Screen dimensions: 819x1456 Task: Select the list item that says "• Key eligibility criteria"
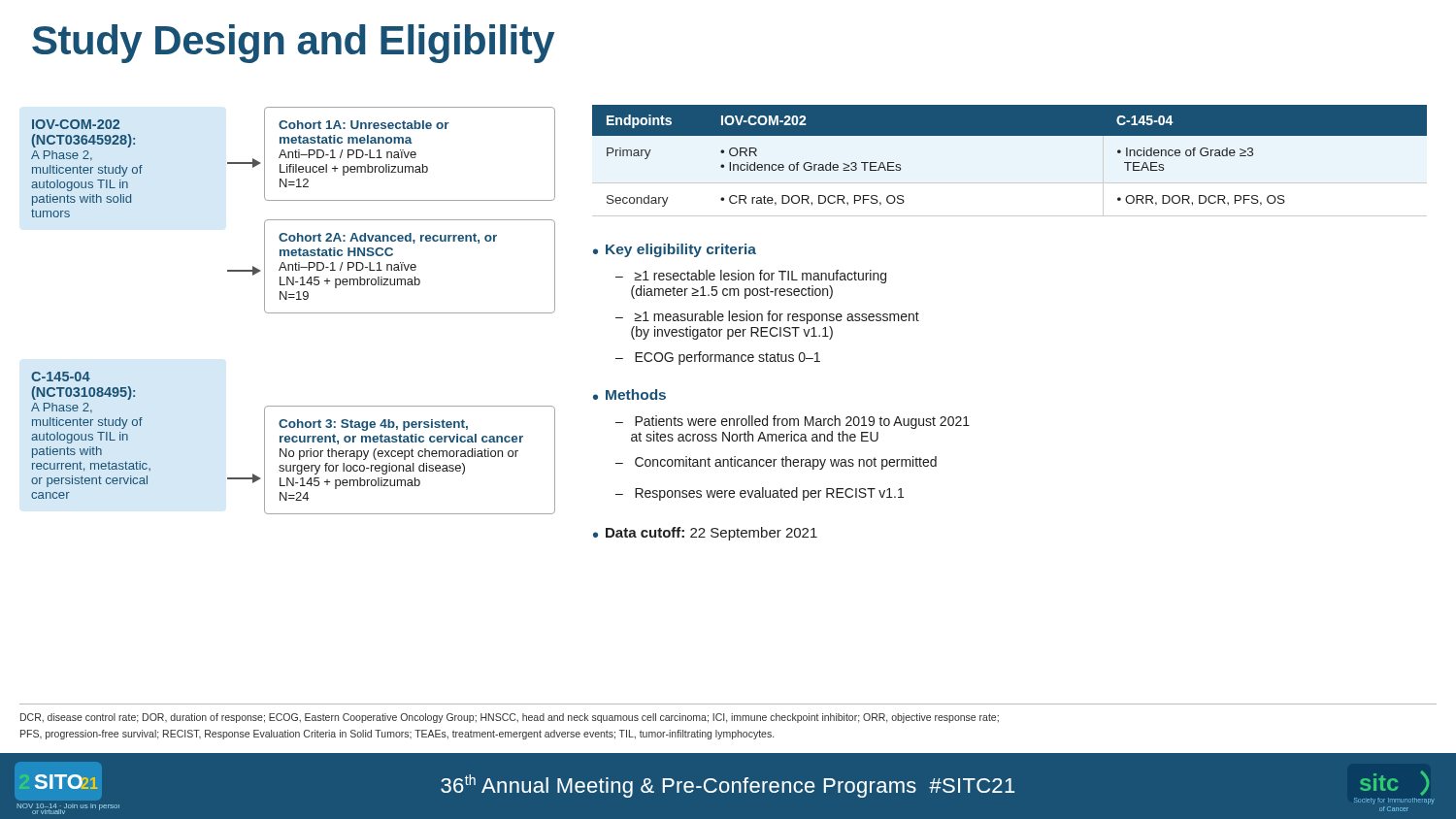pyautogui.click(x=675, y=250)
